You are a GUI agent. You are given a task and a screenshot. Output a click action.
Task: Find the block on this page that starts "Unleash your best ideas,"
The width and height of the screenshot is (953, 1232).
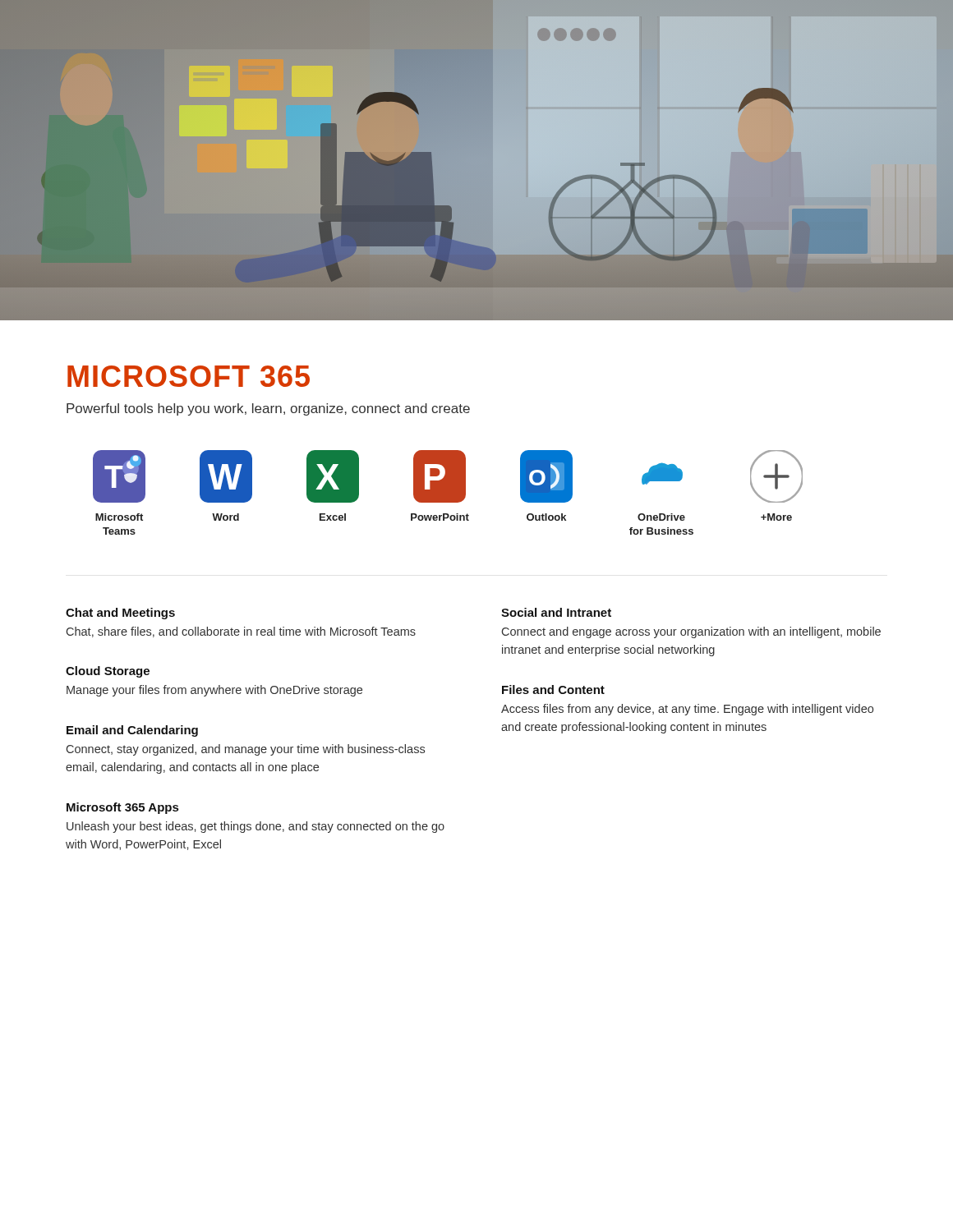pos(259,835)
